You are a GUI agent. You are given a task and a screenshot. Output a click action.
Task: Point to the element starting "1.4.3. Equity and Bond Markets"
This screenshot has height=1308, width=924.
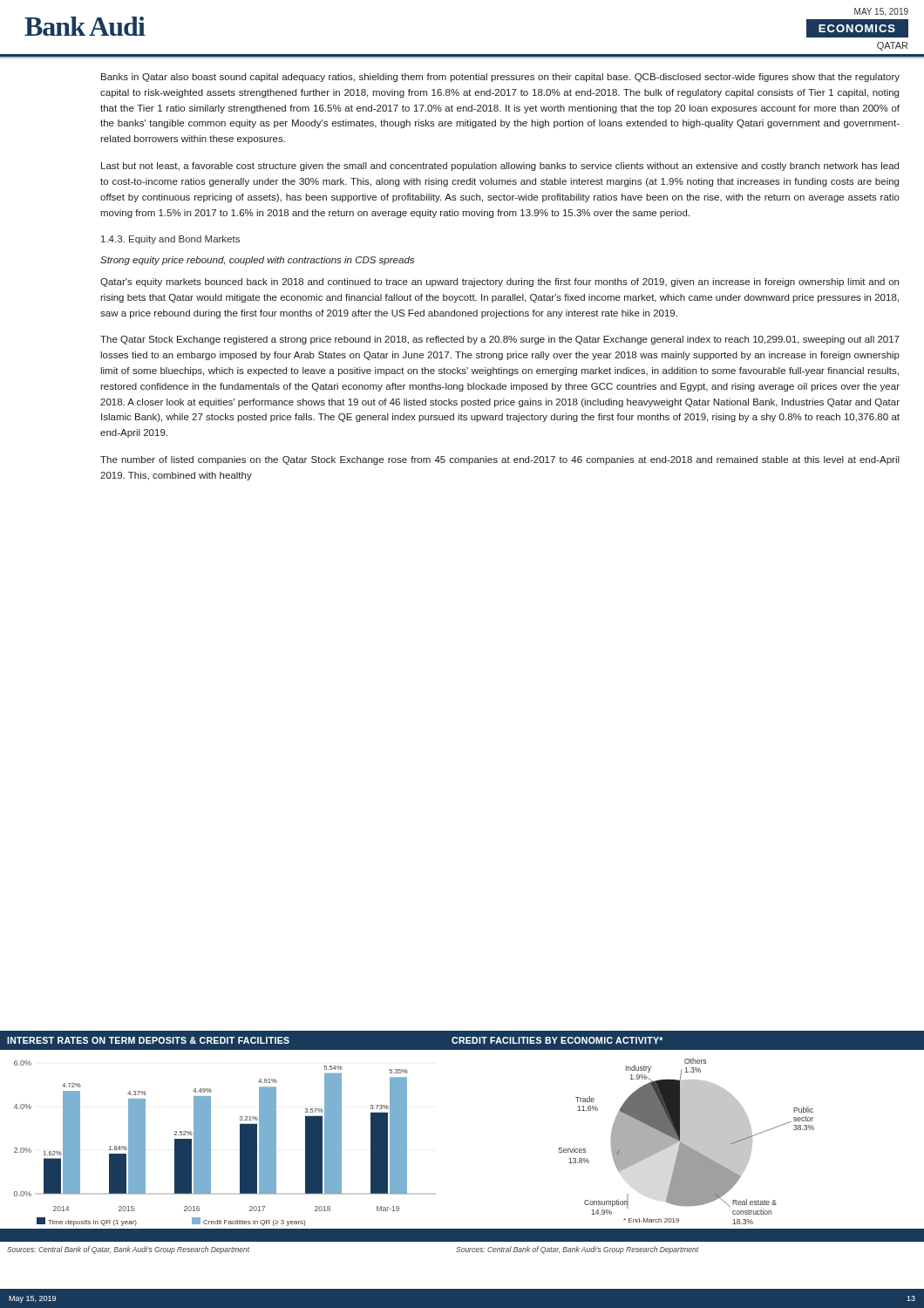[170, 239]
